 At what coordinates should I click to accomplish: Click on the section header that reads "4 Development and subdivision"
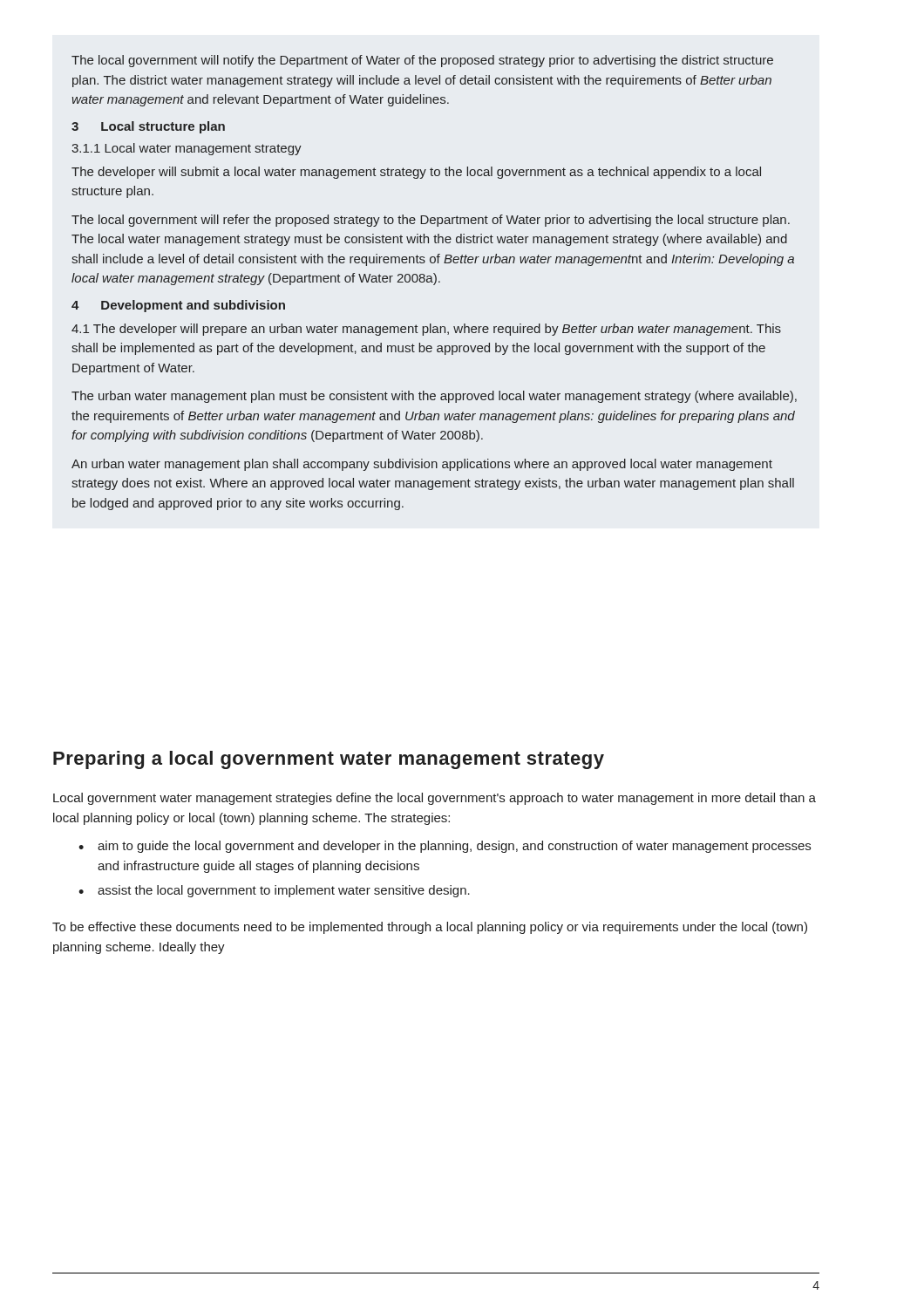(179, 304)
